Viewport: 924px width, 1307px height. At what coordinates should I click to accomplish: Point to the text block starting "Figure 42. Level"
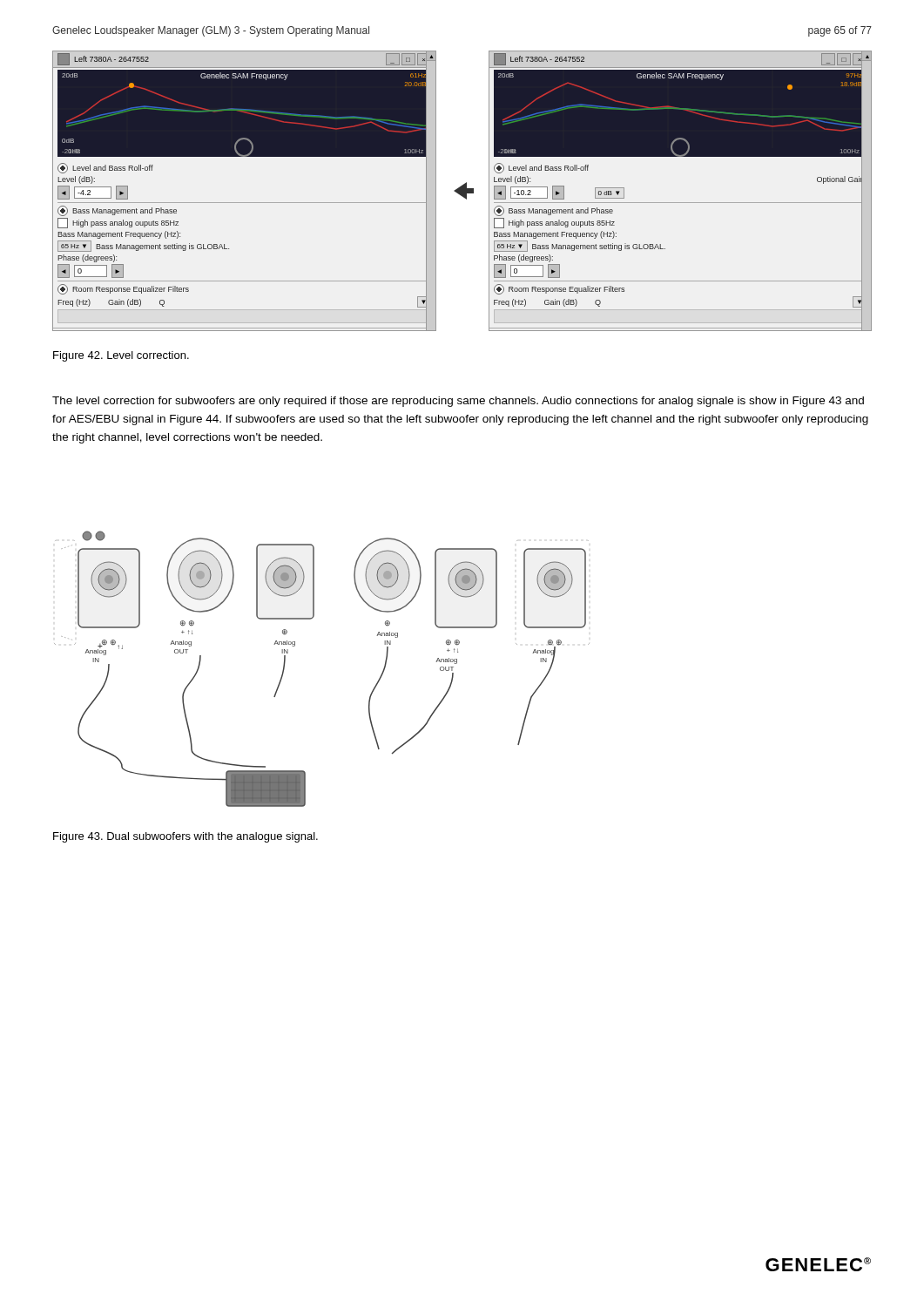pos(121,355)
